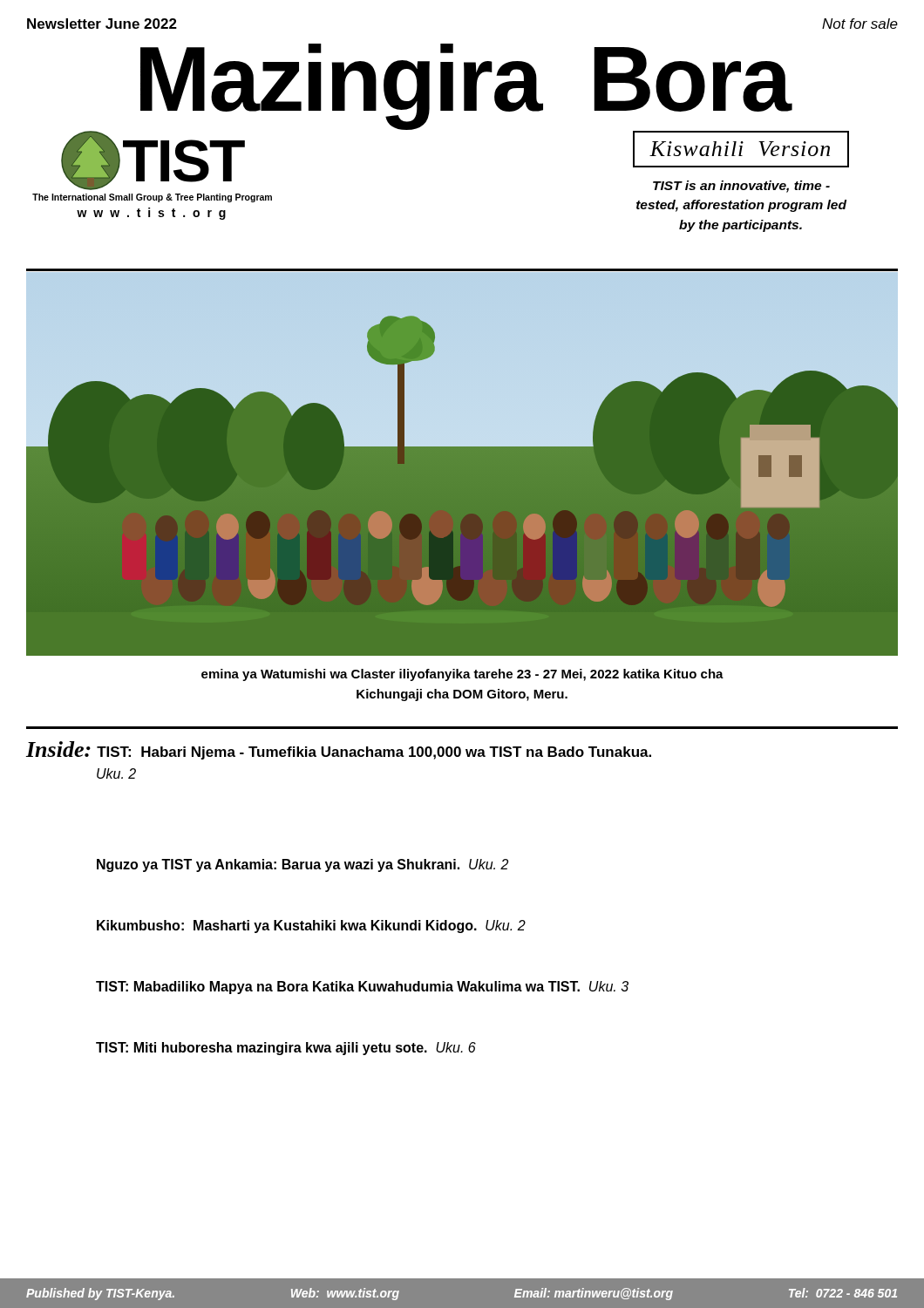Click on the text block with the text "Kiswahili Version TIST is an"
The image size is (924, 1308).
tap(741, 183)
